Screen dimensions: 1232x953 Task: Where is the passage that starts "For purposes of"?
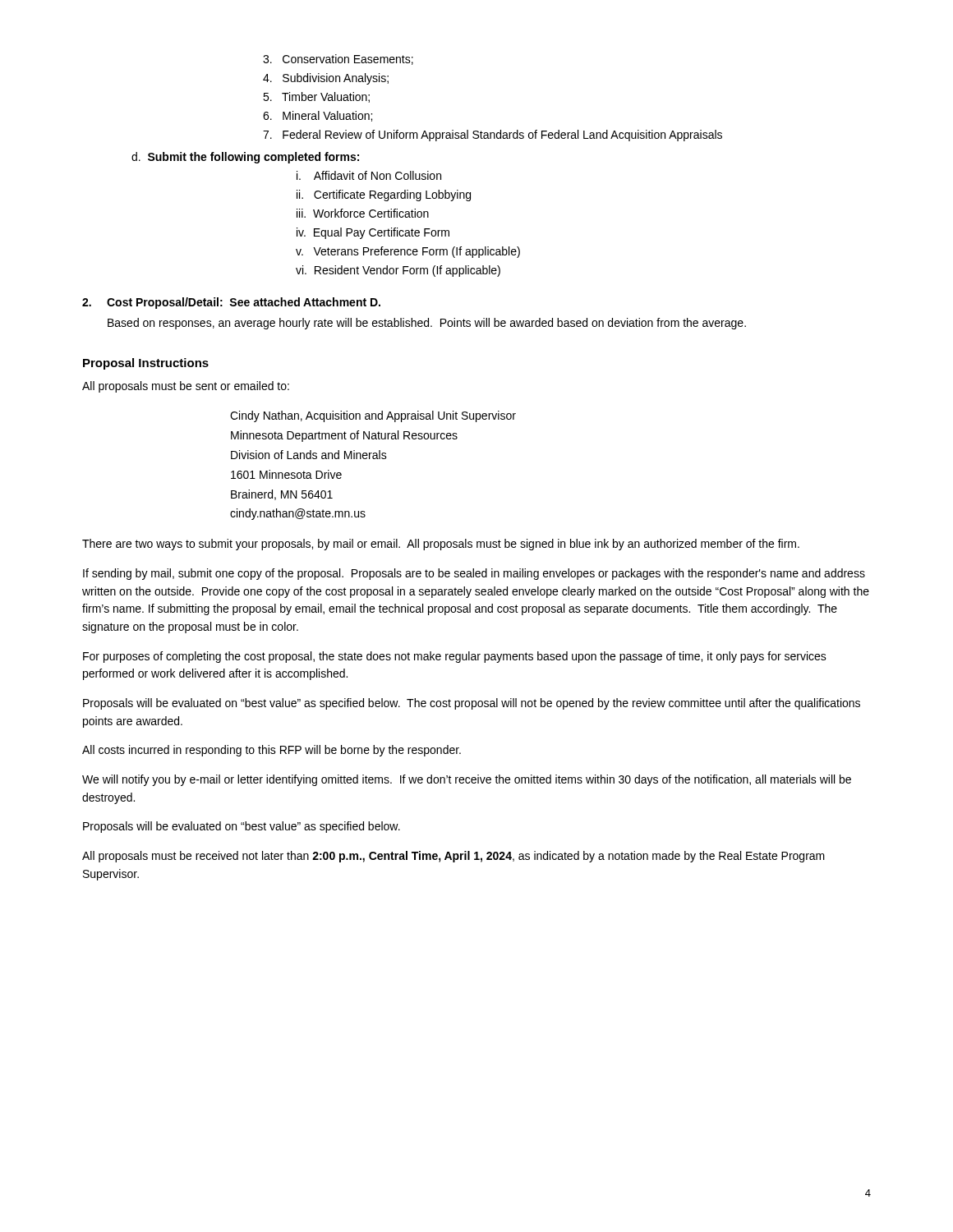pyautogui.click(x=454, y=665)
